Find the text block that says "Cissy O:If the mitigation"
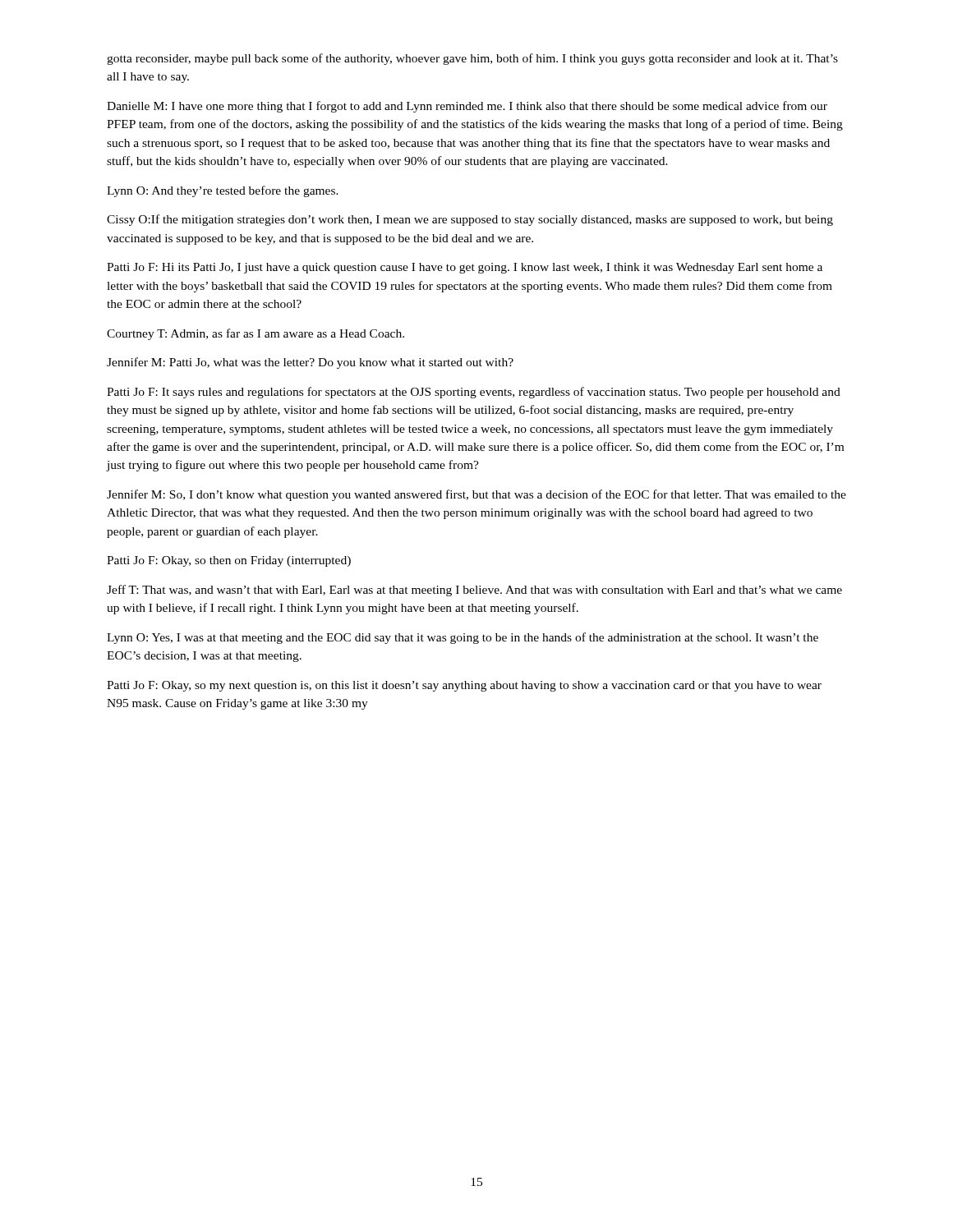Screen dimensions: 1232x953 point(470,228)
